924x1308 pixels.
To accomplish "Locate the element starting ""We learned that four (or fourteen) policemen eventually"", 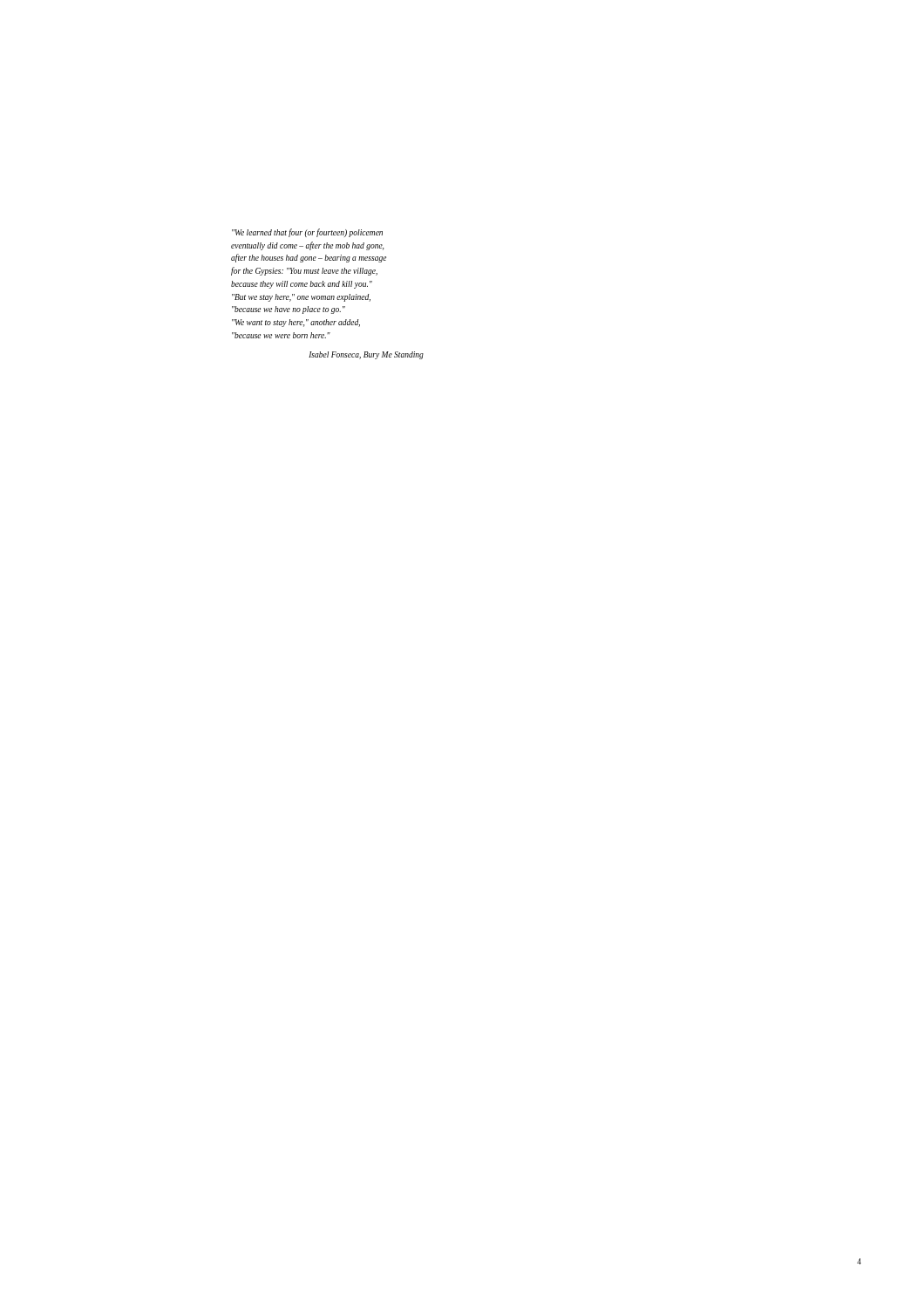I will [366, 293].
